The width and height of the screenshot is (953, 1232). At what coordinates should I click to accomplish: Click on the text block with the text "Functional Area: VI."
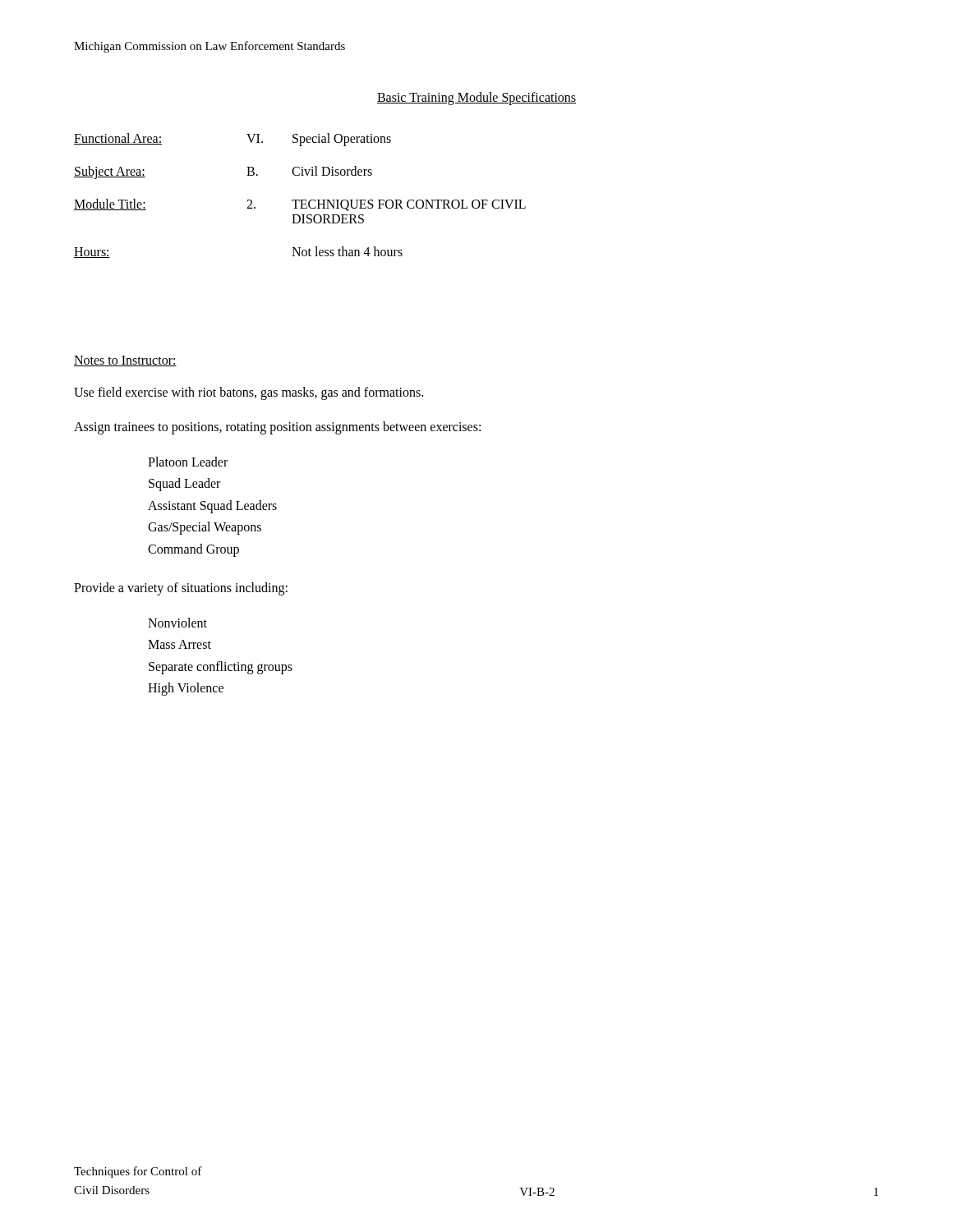[119, 139]
